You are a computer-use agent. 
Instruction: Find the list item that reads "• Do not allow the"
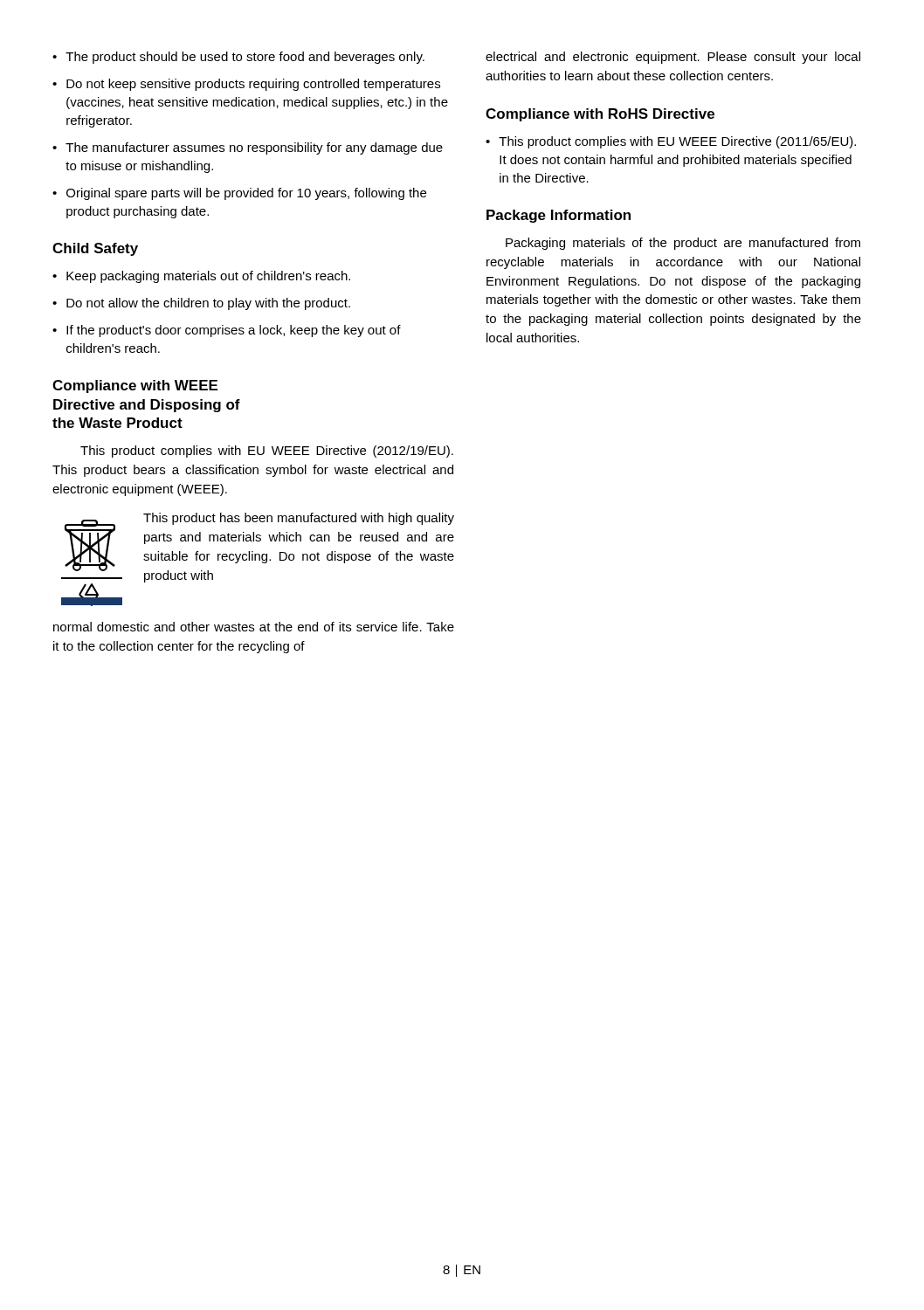point(202,303)
